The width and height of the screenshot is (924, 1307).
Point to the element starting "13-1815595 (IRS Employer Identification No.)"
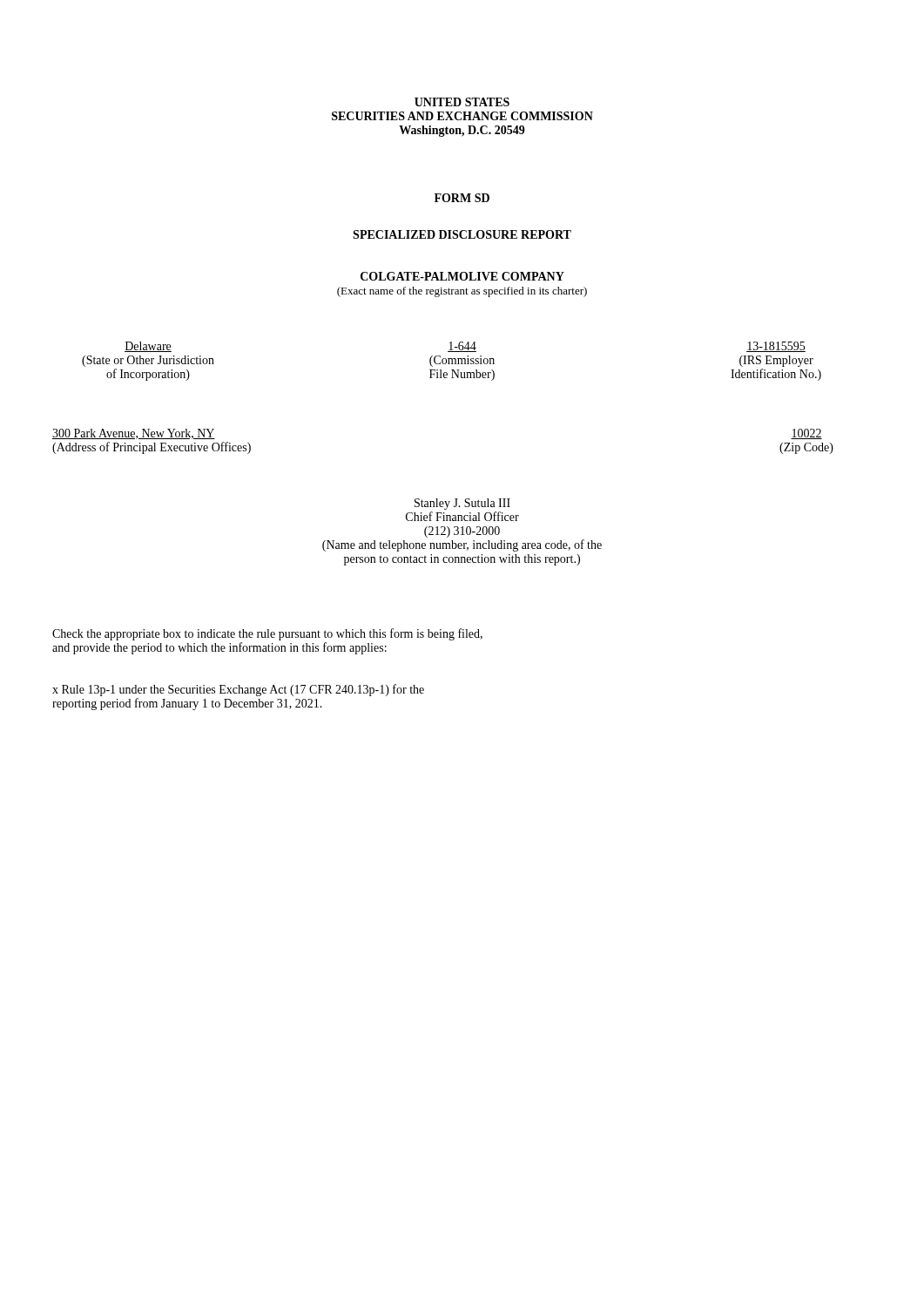click(776, 360)
